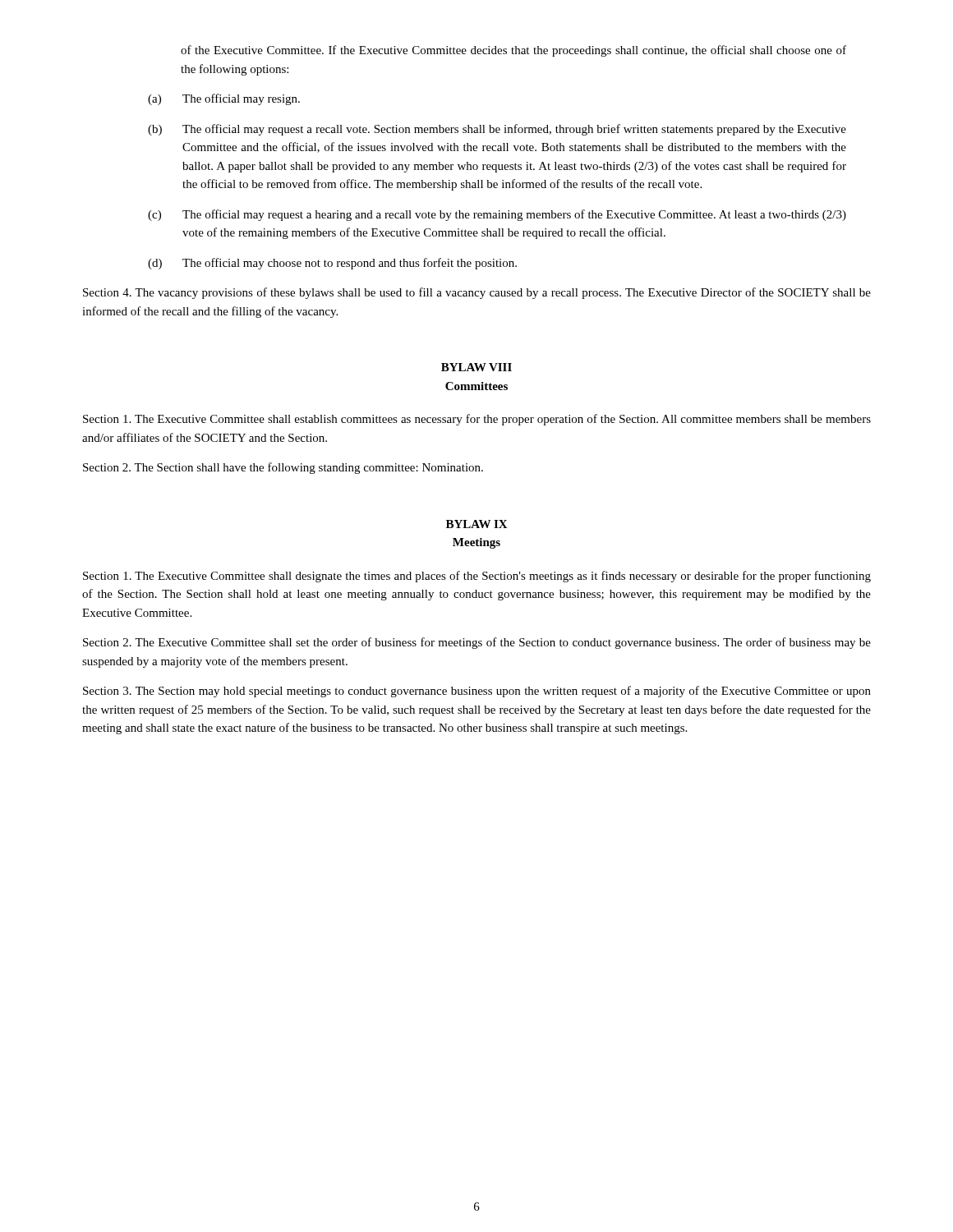Navigate to the region starting "(d) The official may choose not"
Screen dimensions: 1232x953
coord(497,263)
